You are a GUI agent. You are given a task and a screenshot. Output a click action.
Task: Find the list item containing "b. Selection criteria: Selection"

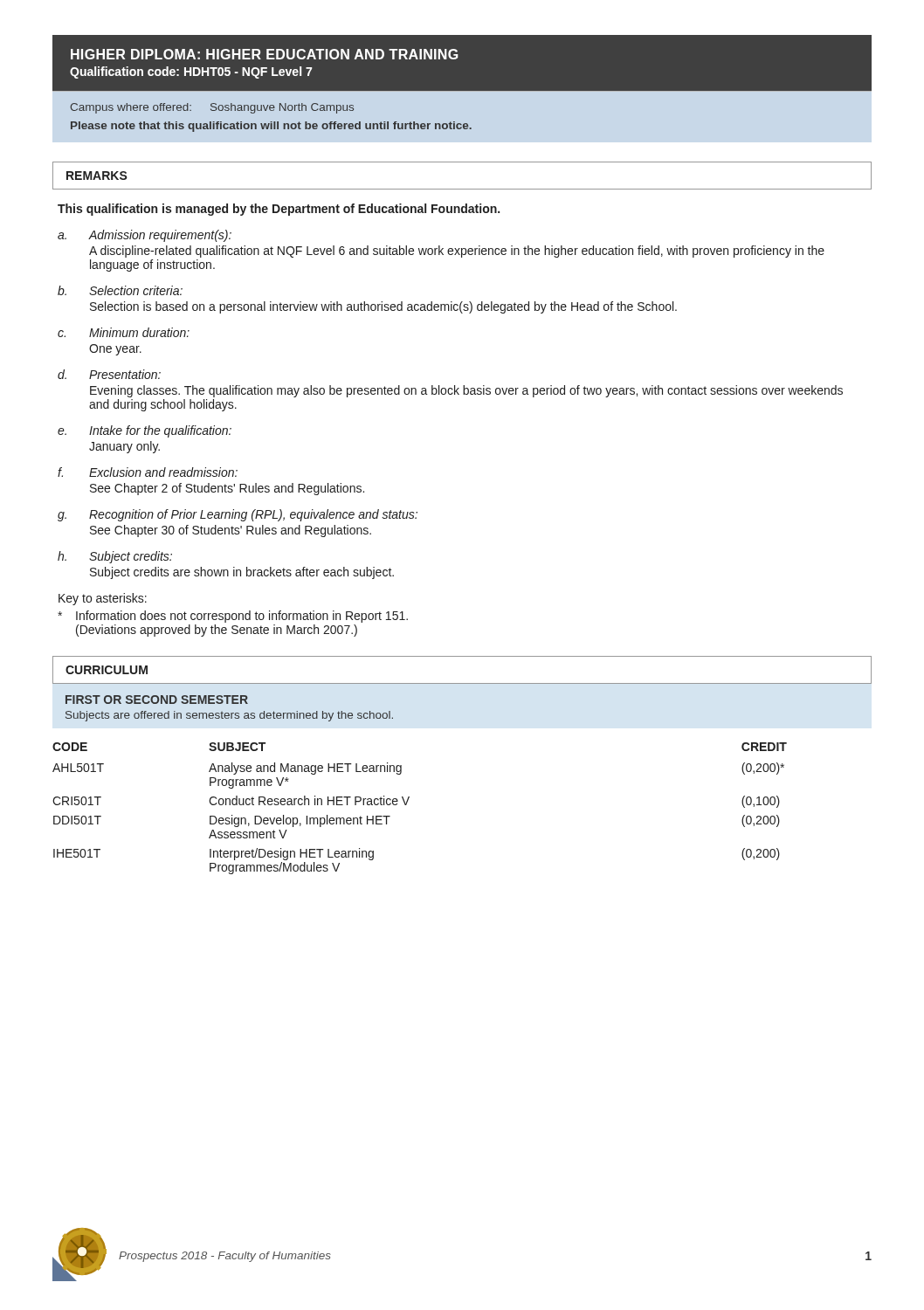(x=462, y=299)
